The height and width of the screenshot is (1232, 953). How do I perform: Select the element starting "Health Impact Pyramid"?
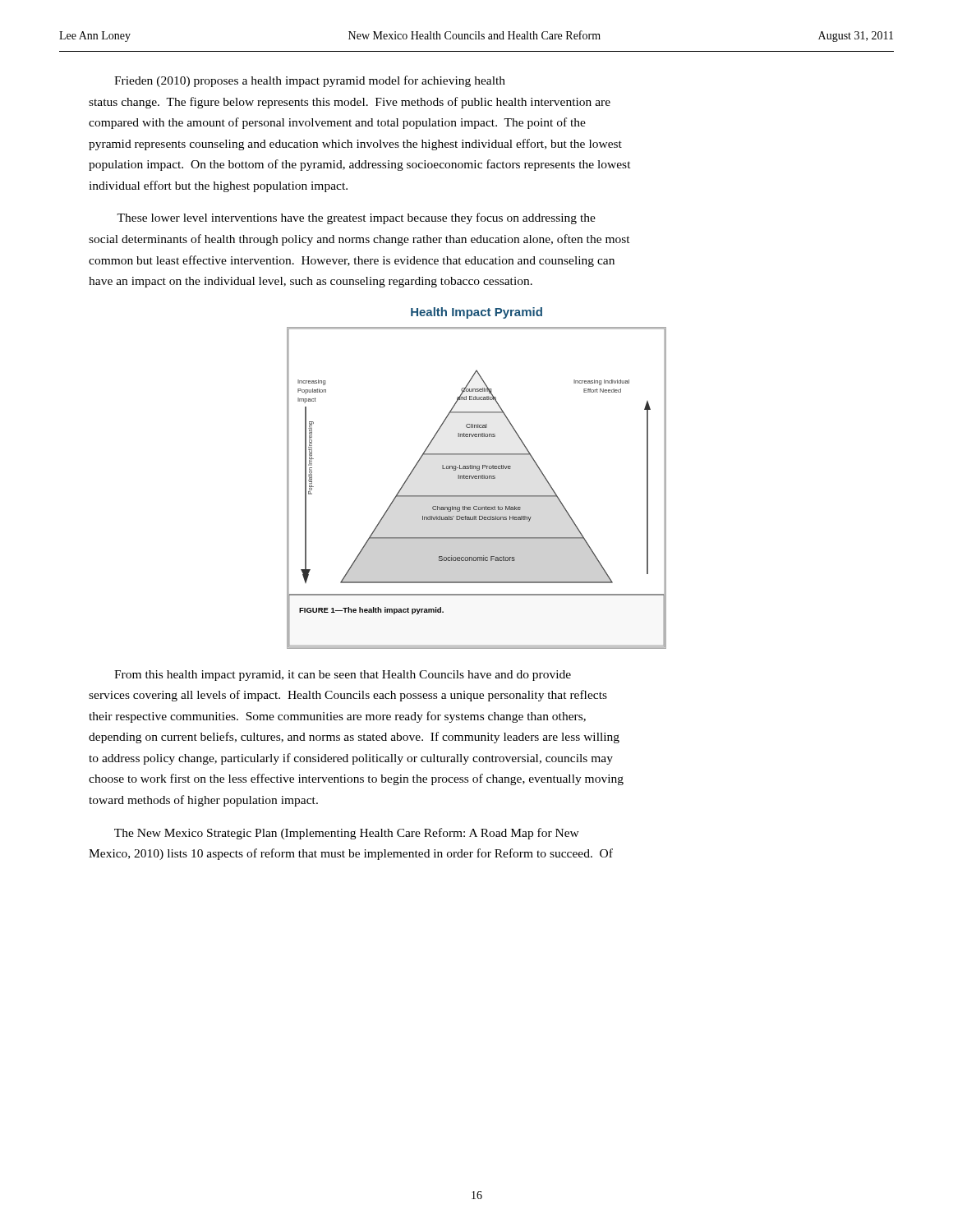click(476, 311)
